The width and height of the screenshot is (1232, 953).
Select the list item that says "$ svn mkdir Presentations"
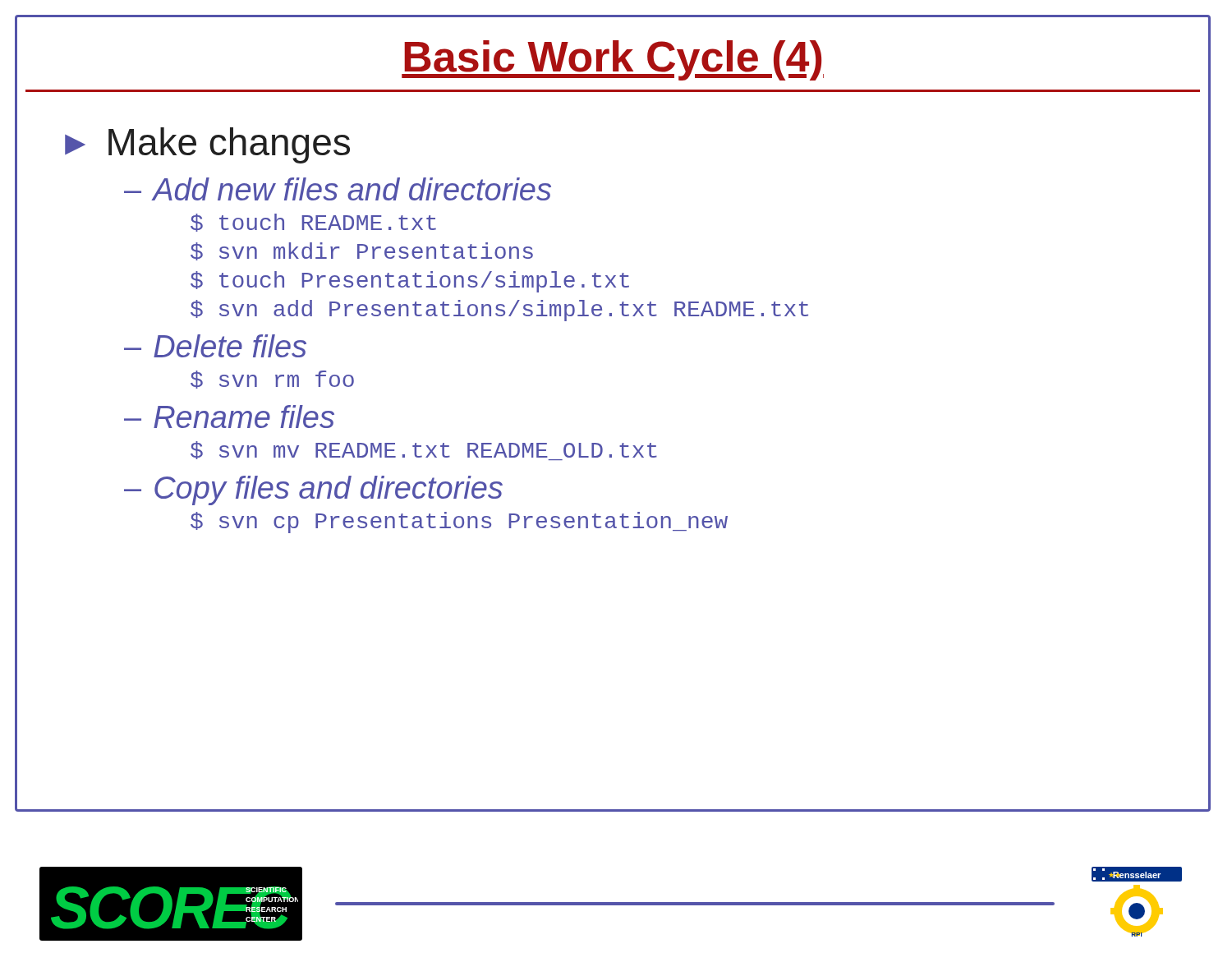362,253
